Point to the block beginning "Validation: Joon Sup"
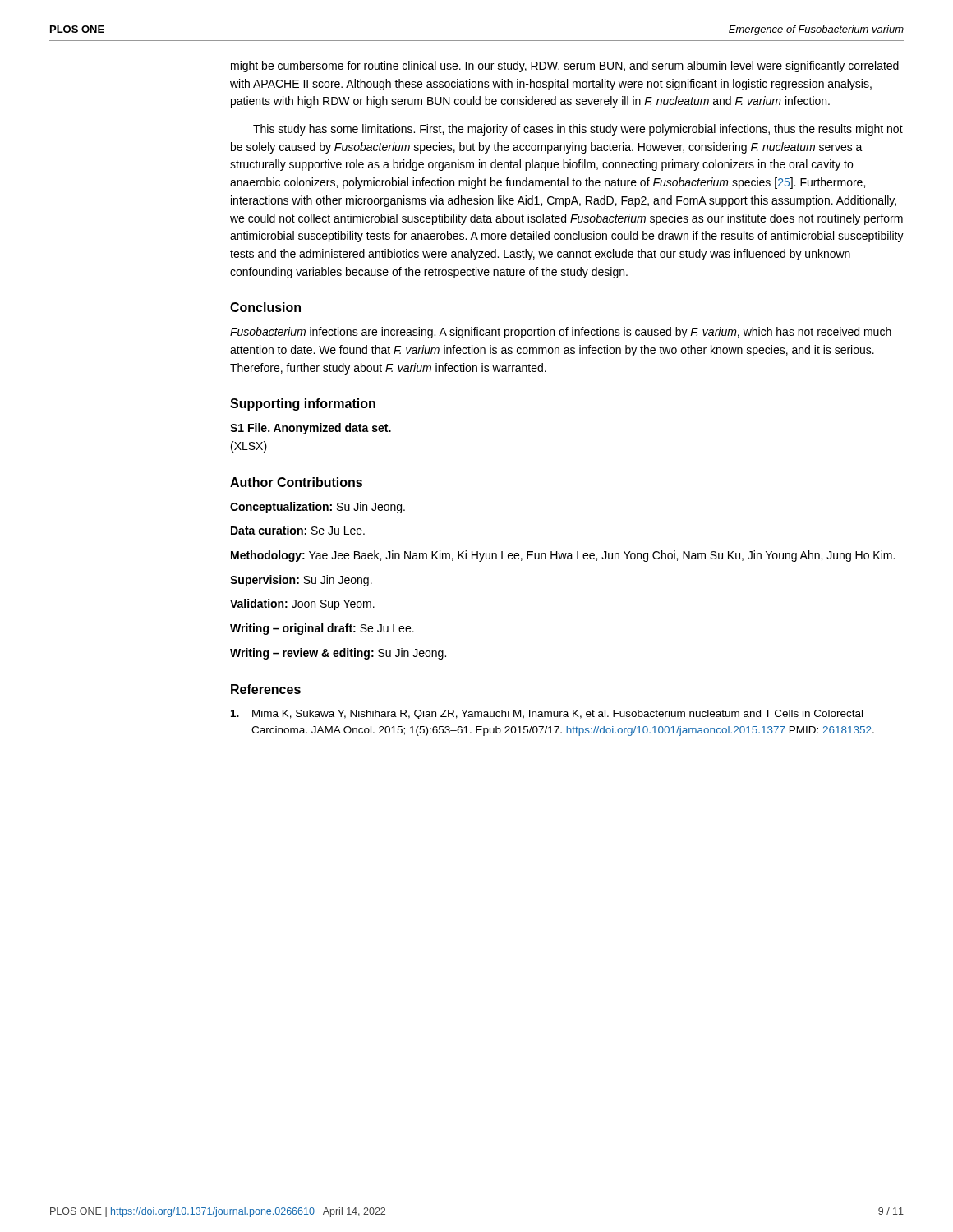The width and height of the screenshot is (953, 1232). [x=303, y=604]
